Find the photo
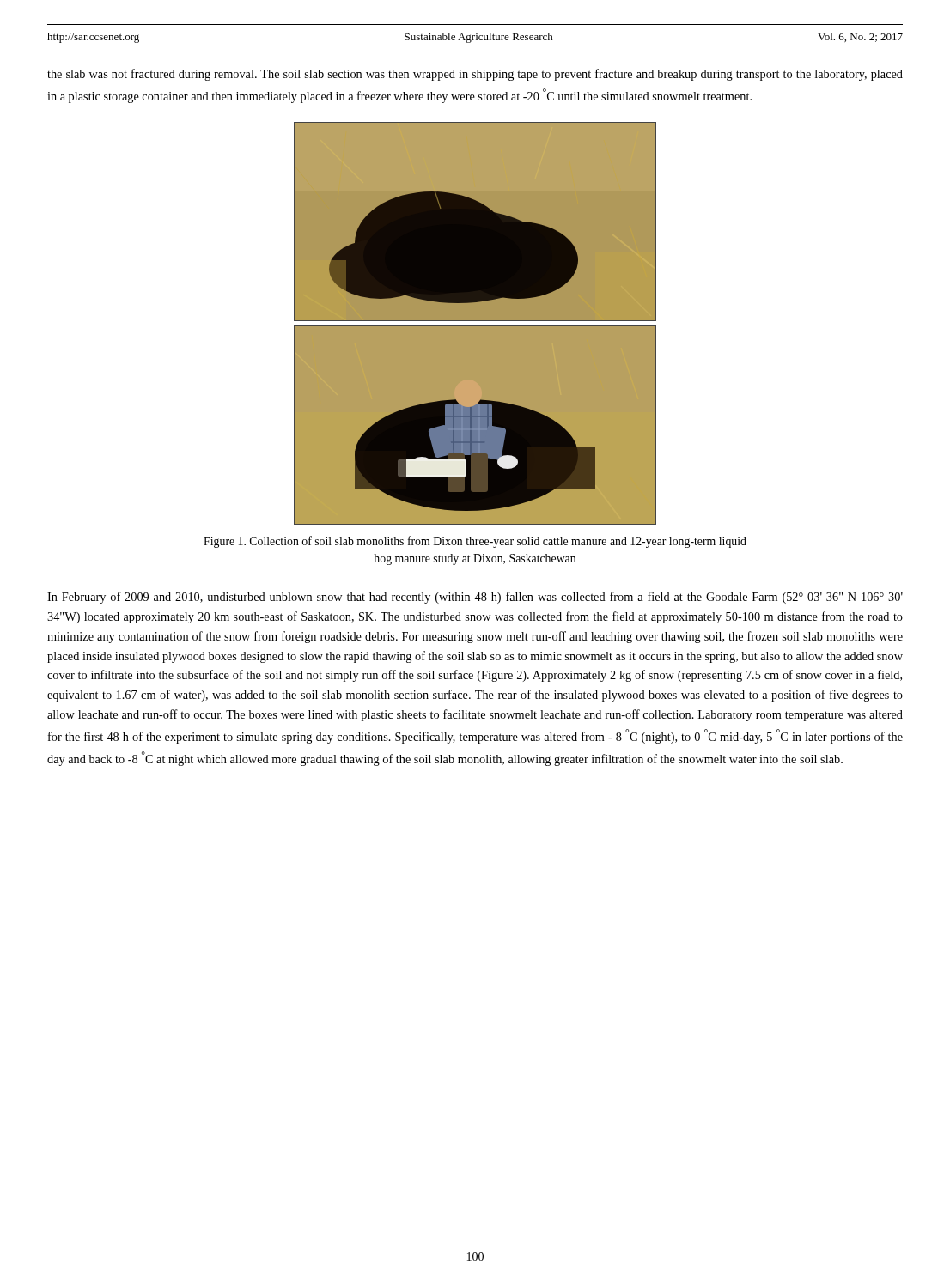This screenshot has width=950, height=1288. pos(475,323)
